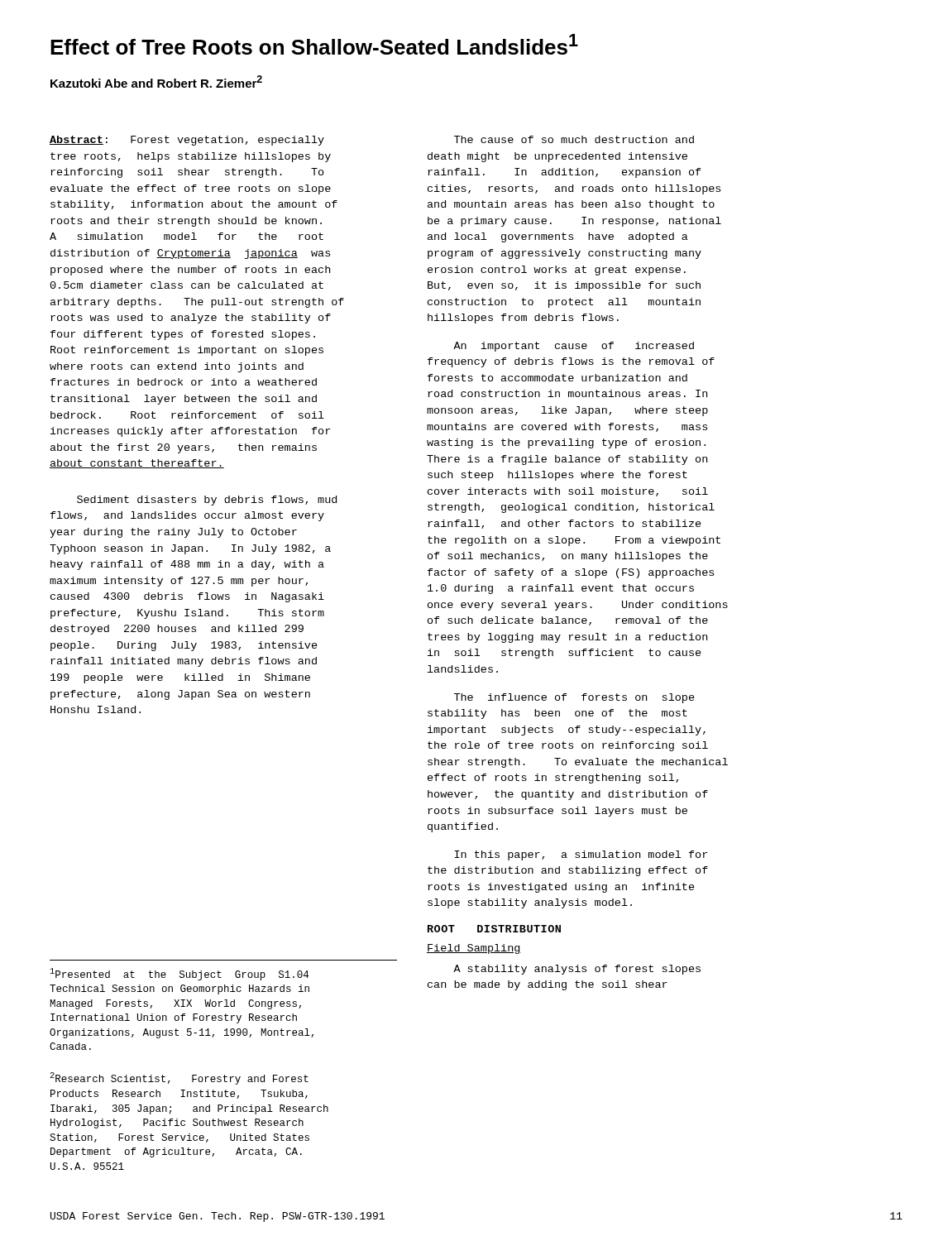Select the footnote that reads "1Presented at the Subject Group S1.04"
This screenshot has width=952, height=1241.
(189, 1069)
